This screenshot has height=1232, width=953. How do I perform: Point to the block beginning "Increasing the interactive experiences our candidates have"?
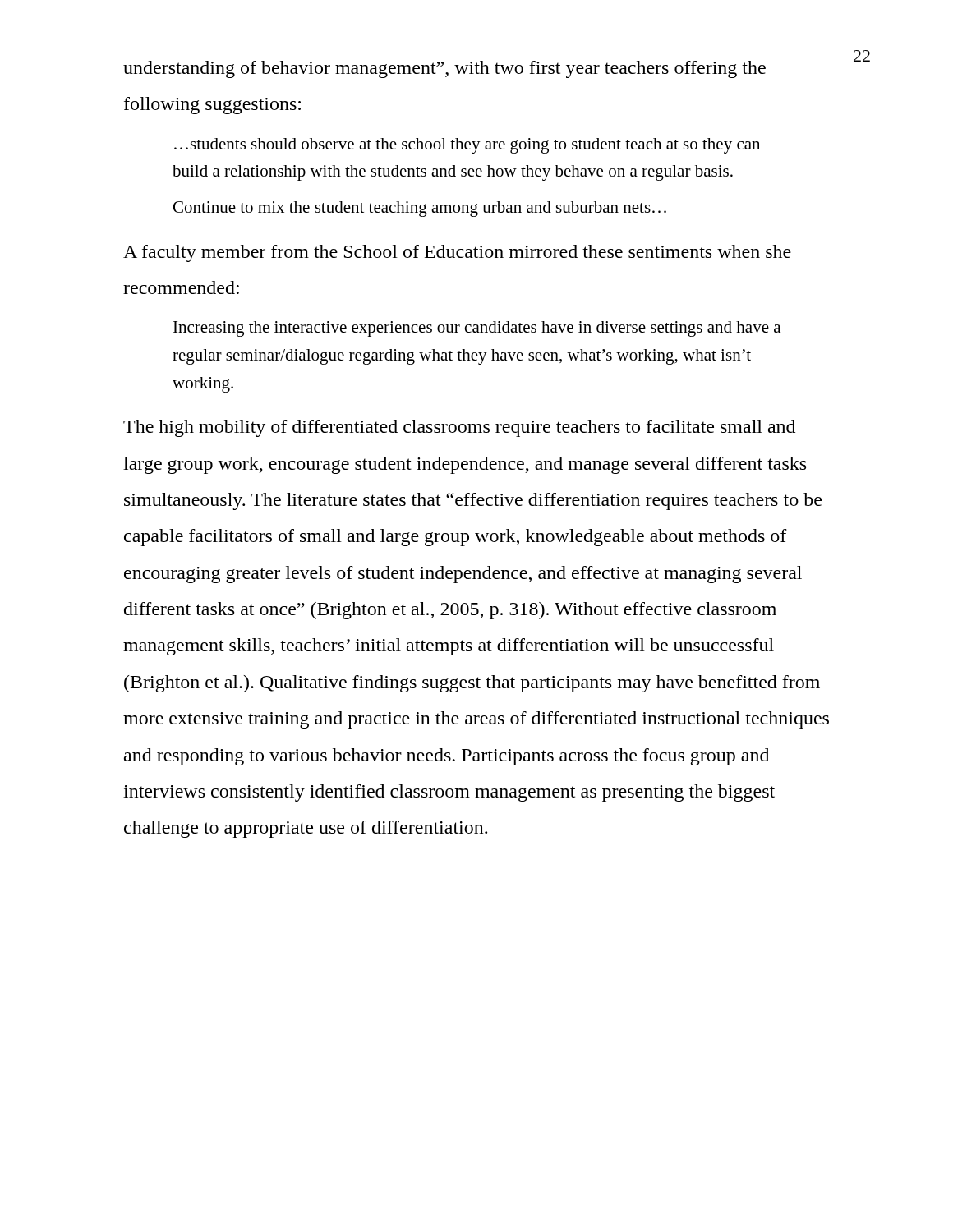[x=485, y=355]
